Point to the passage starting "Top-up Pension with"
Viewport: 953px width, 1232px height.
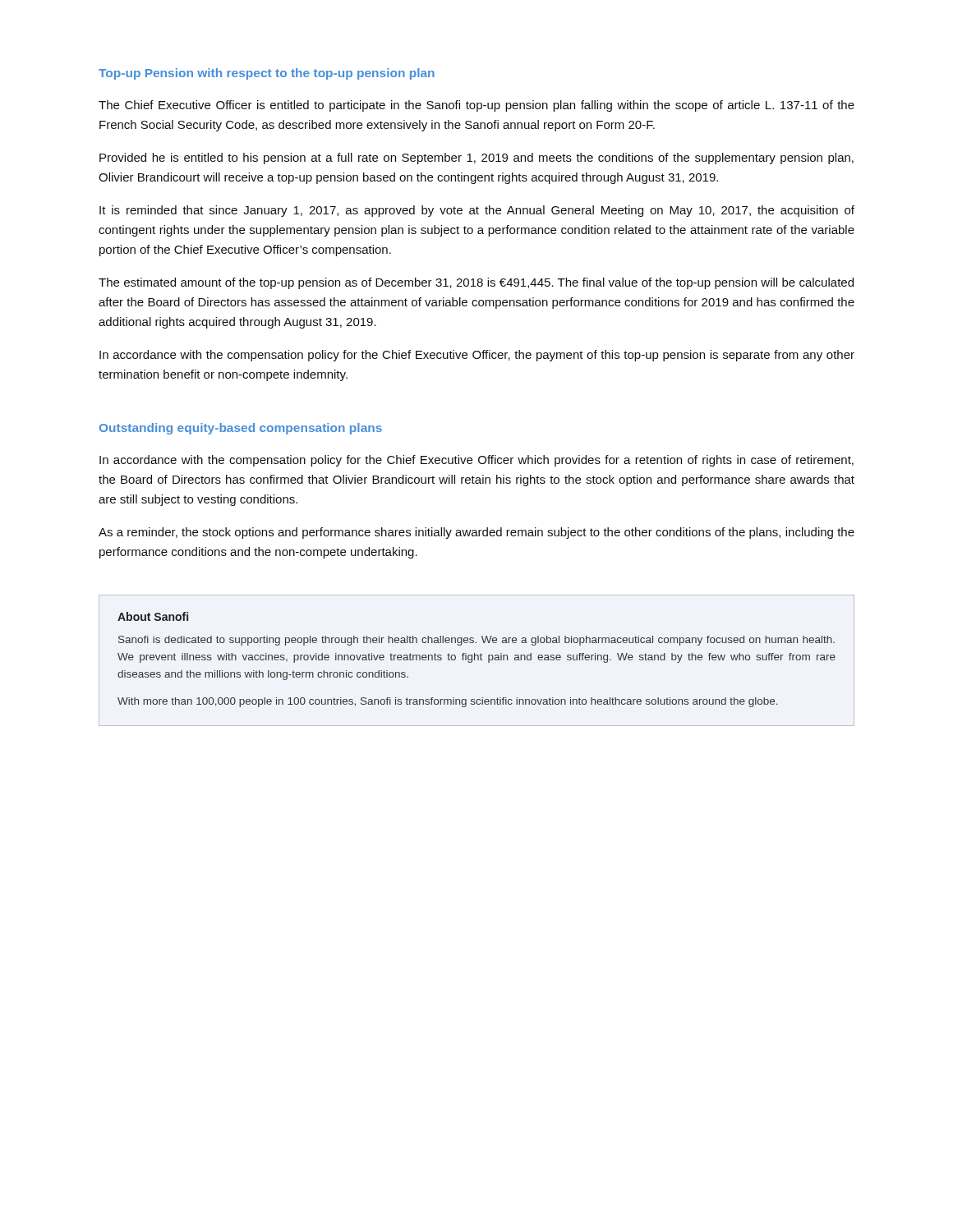pos(267,73)
